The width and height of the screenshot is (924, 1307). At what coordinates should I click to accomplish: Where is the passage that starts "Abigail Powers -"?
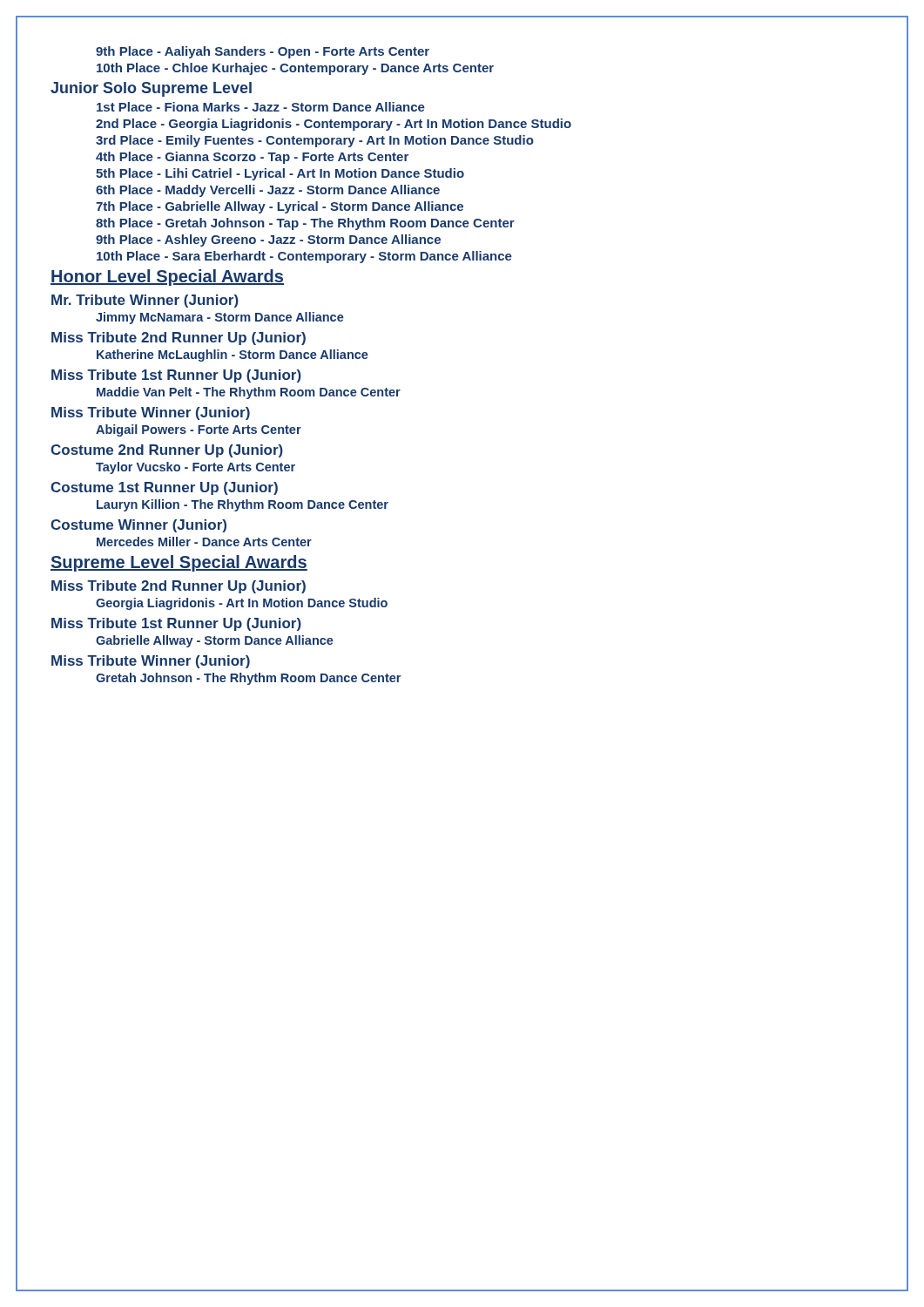tap(198, 430)
